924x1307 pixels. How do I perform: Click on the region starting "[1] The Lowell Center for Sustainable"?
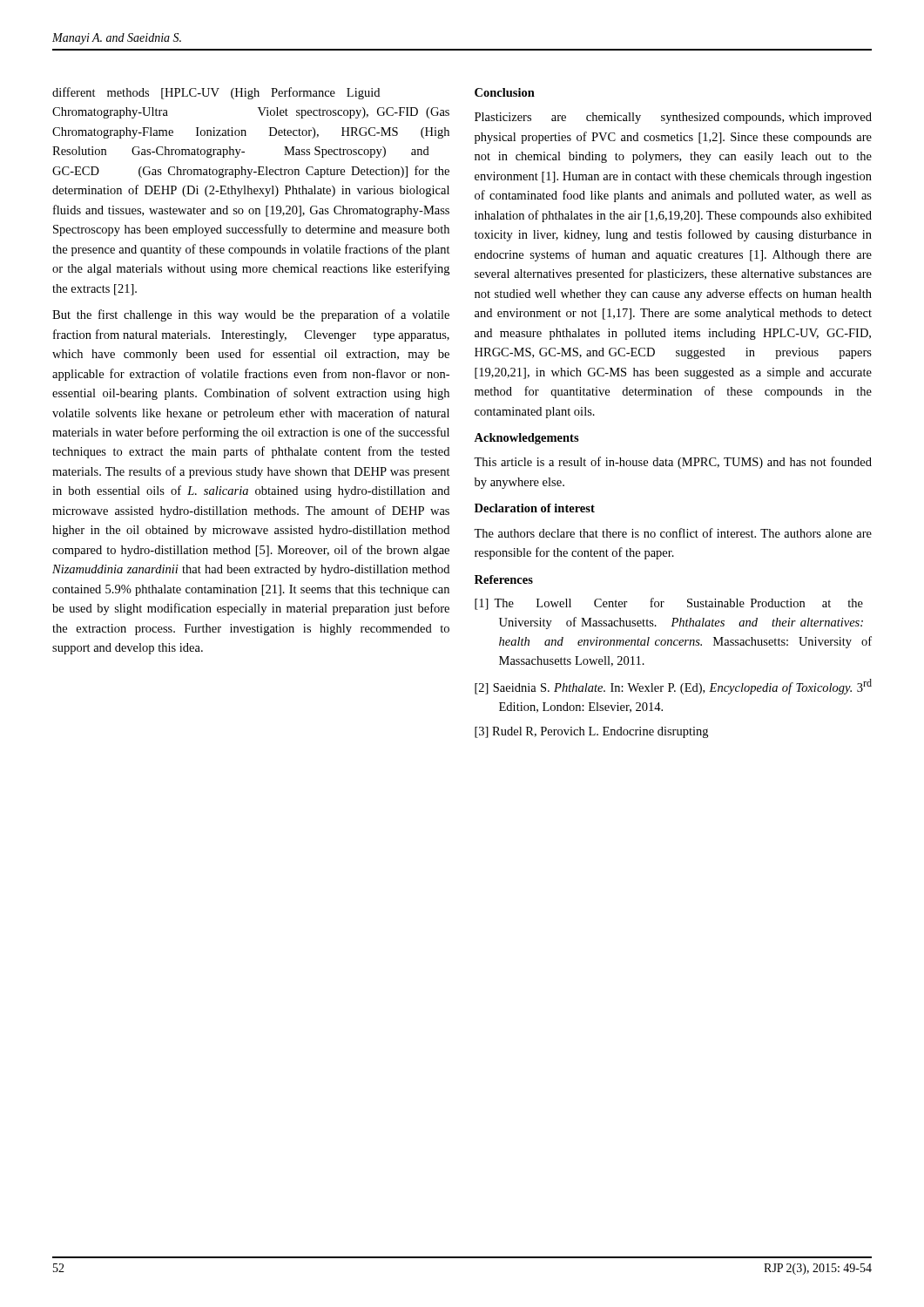click(673, 632)
